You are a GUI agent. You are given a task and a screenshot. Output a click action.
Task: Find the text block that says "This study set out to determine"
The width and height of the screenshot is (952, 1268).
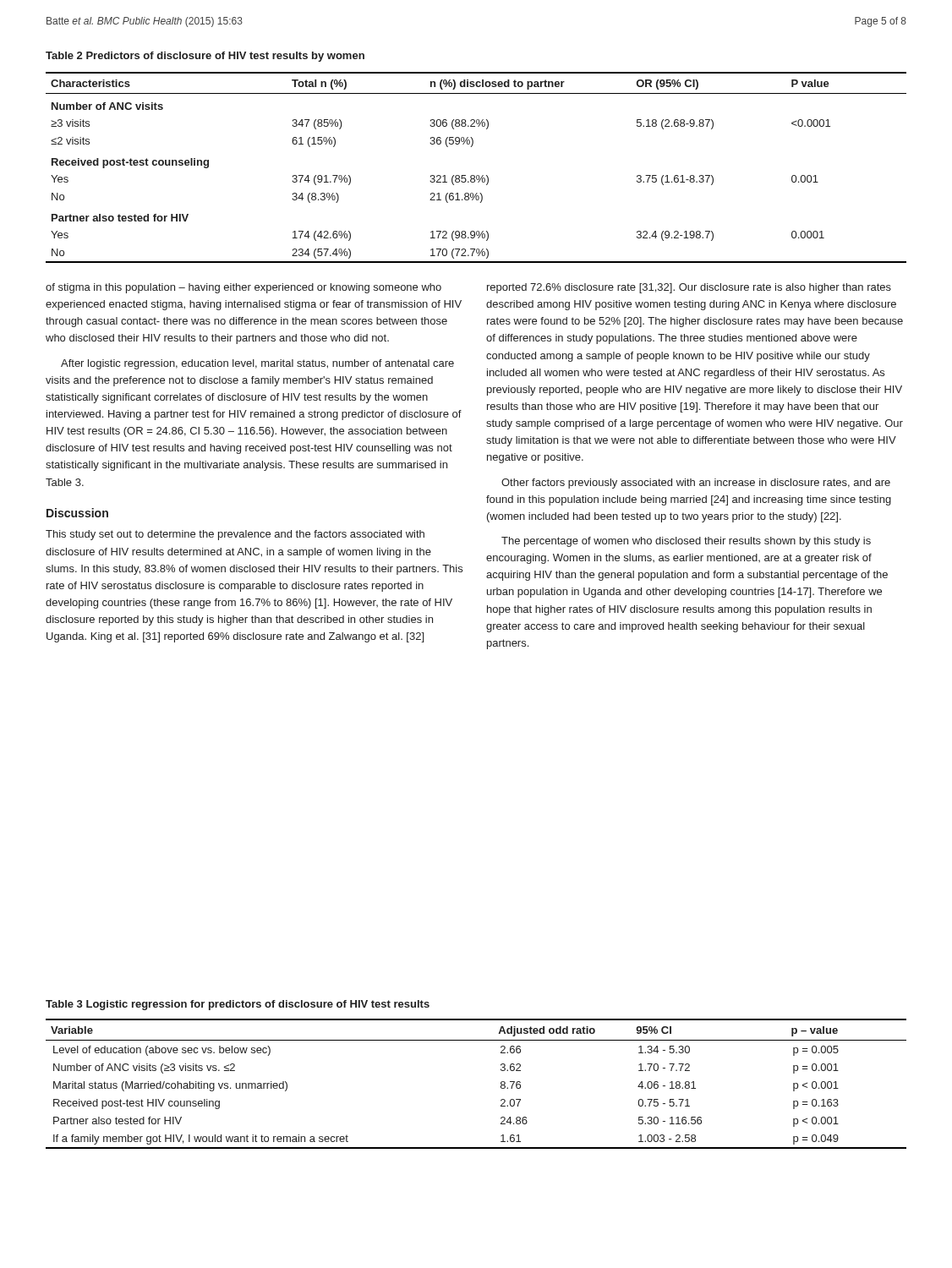tap(254, 585)
